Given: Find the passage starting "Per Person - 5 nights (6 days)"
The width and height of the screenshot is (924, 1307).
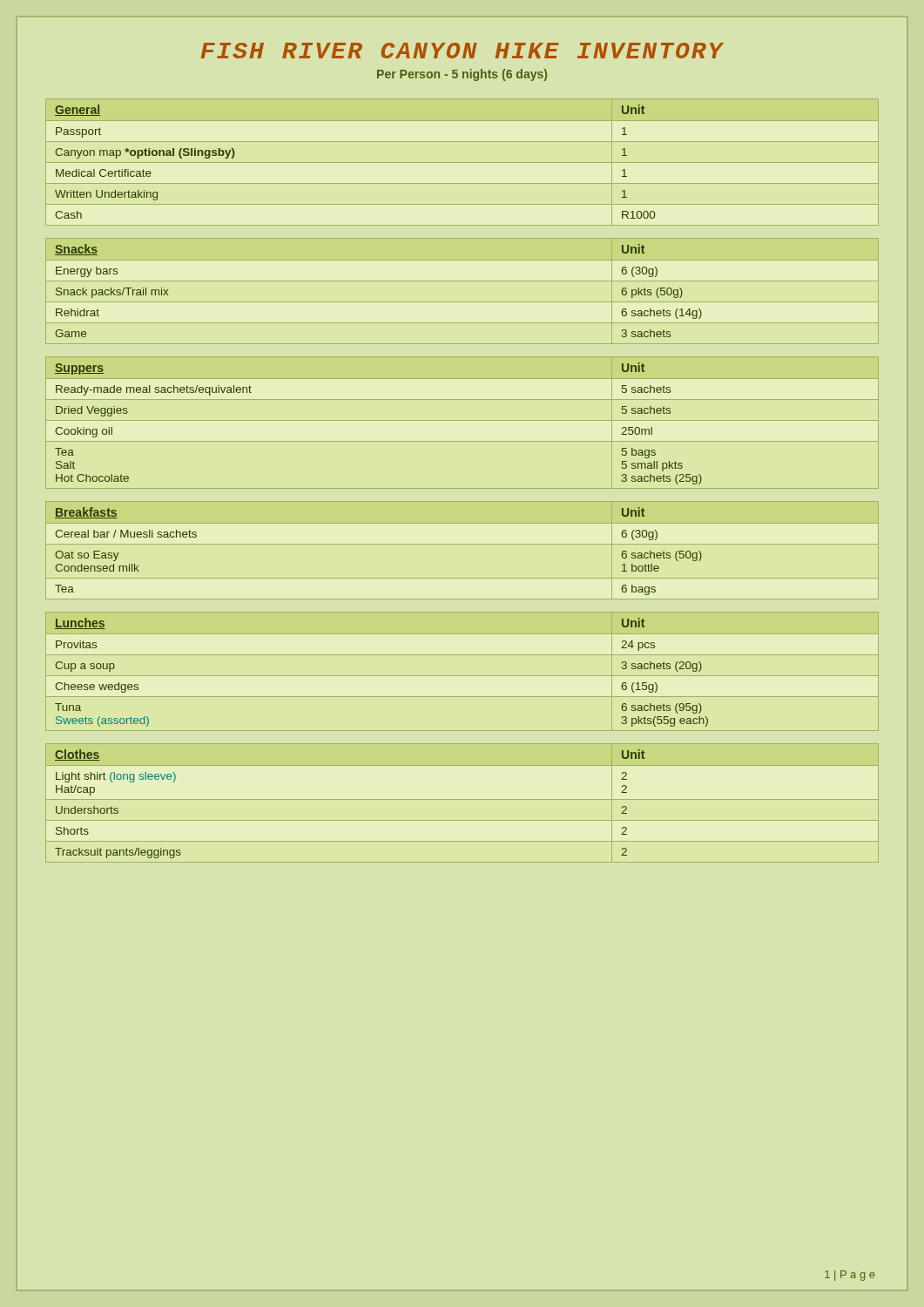Looking at the screenshot, I should coord(462,74).
